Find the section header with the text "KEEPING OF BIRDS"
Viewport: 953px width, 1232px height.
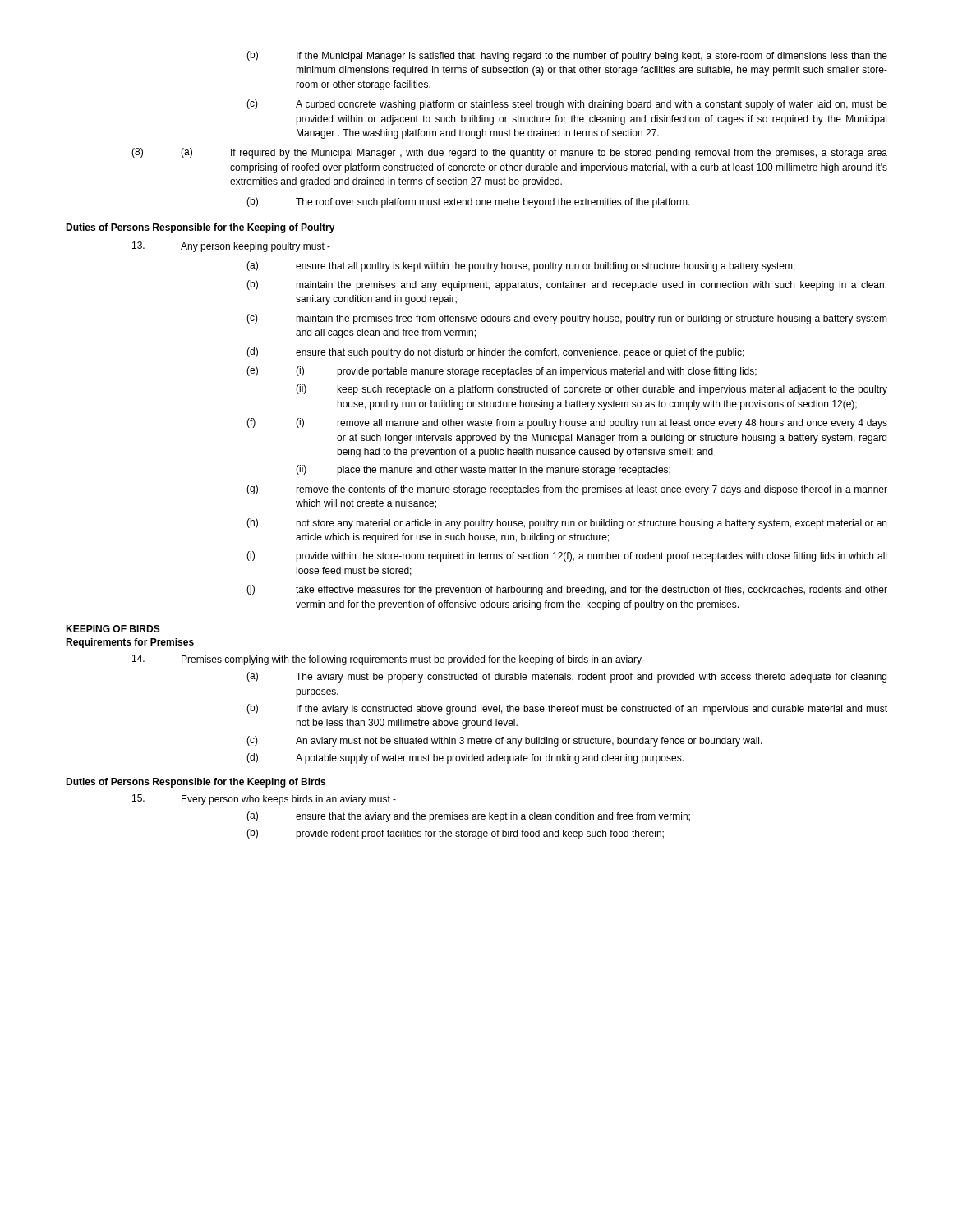[x=113, y=629]
